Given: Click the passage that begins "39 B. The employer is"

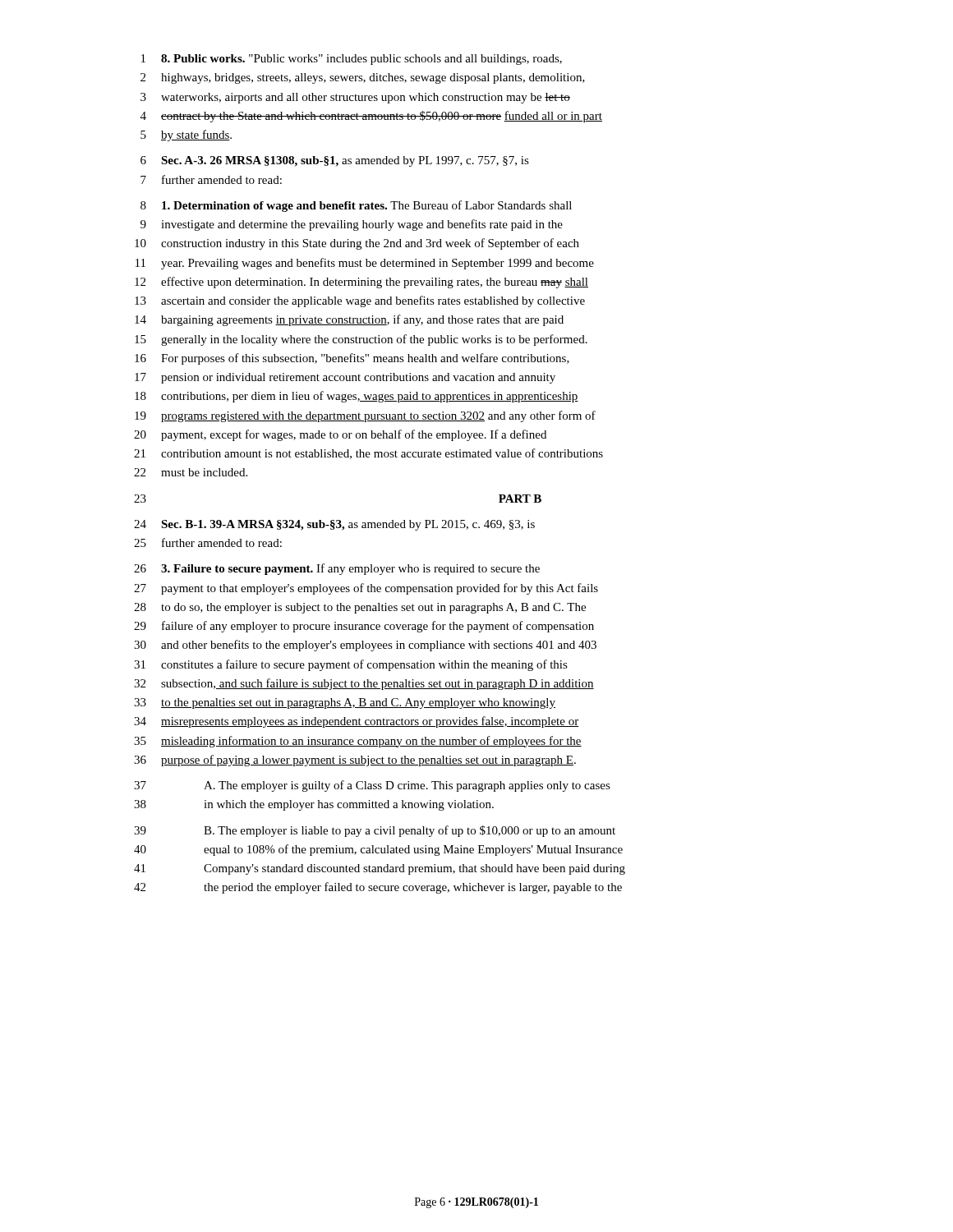Looking at the screenshot, I should coord(493,859).
